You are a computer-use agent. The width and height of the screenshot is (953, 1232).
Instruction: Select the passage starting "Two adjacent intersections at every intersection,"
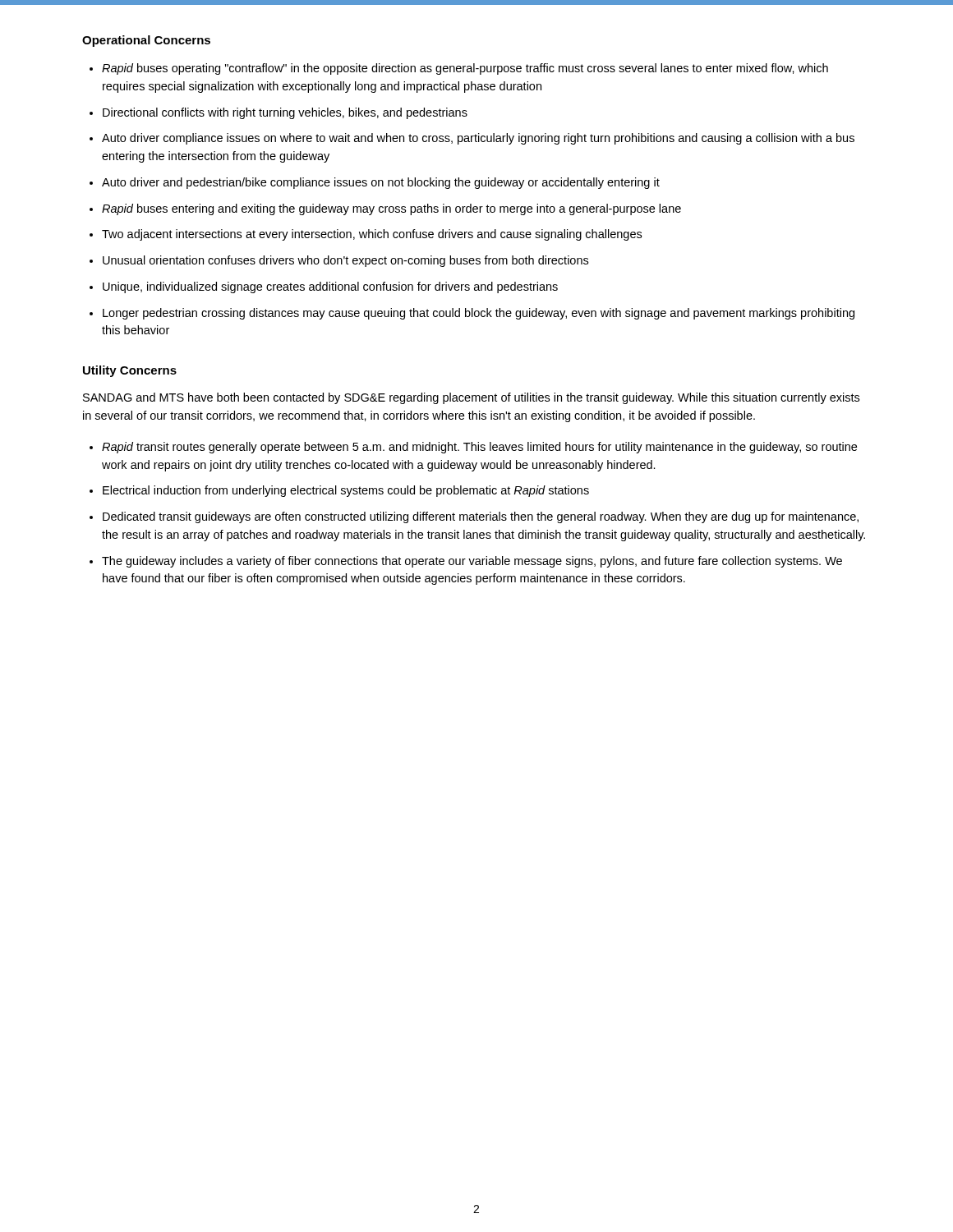click(x=372, y=234)
